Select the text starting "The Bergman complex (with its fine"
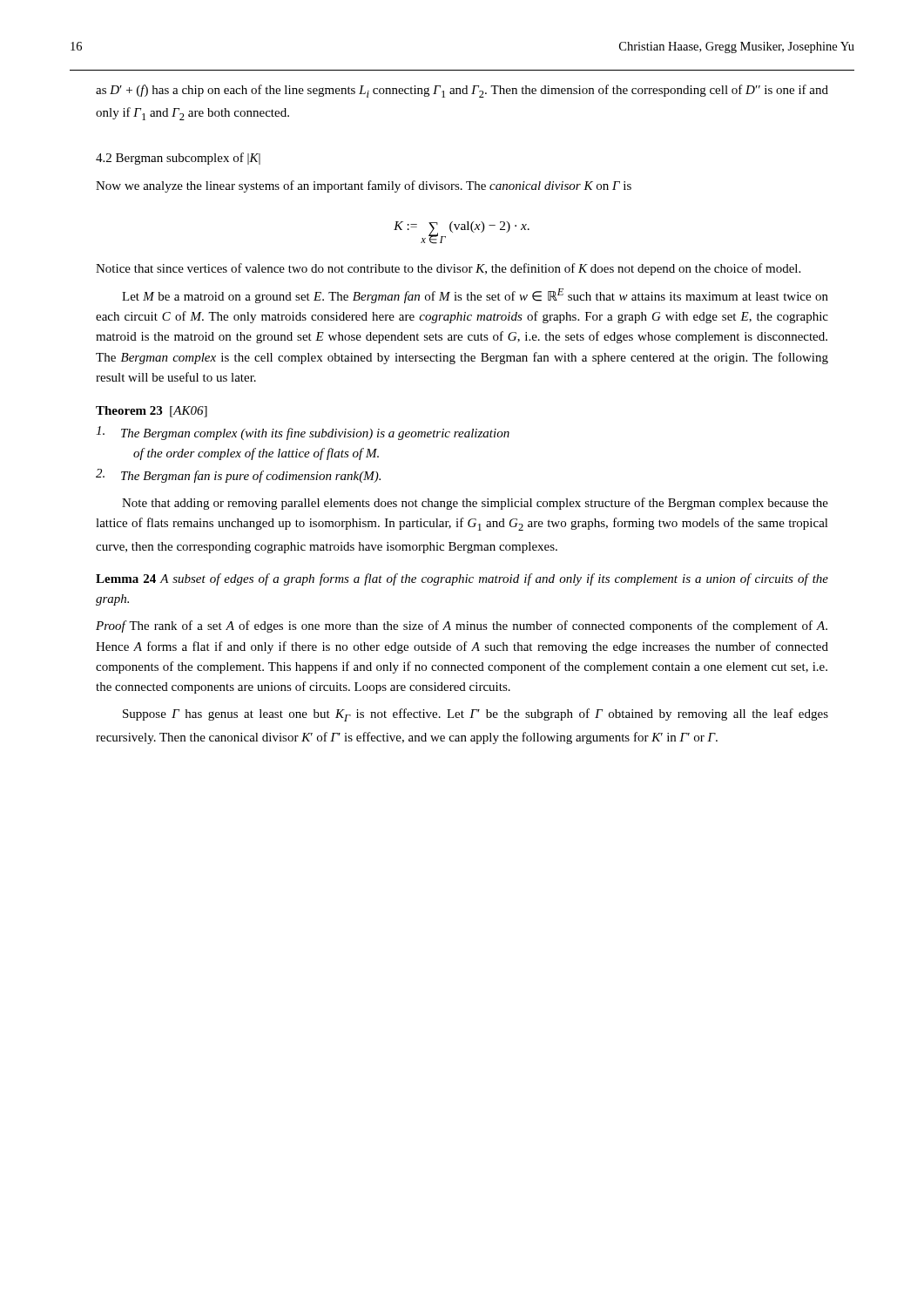The image size is (924, 1307). 303,444
